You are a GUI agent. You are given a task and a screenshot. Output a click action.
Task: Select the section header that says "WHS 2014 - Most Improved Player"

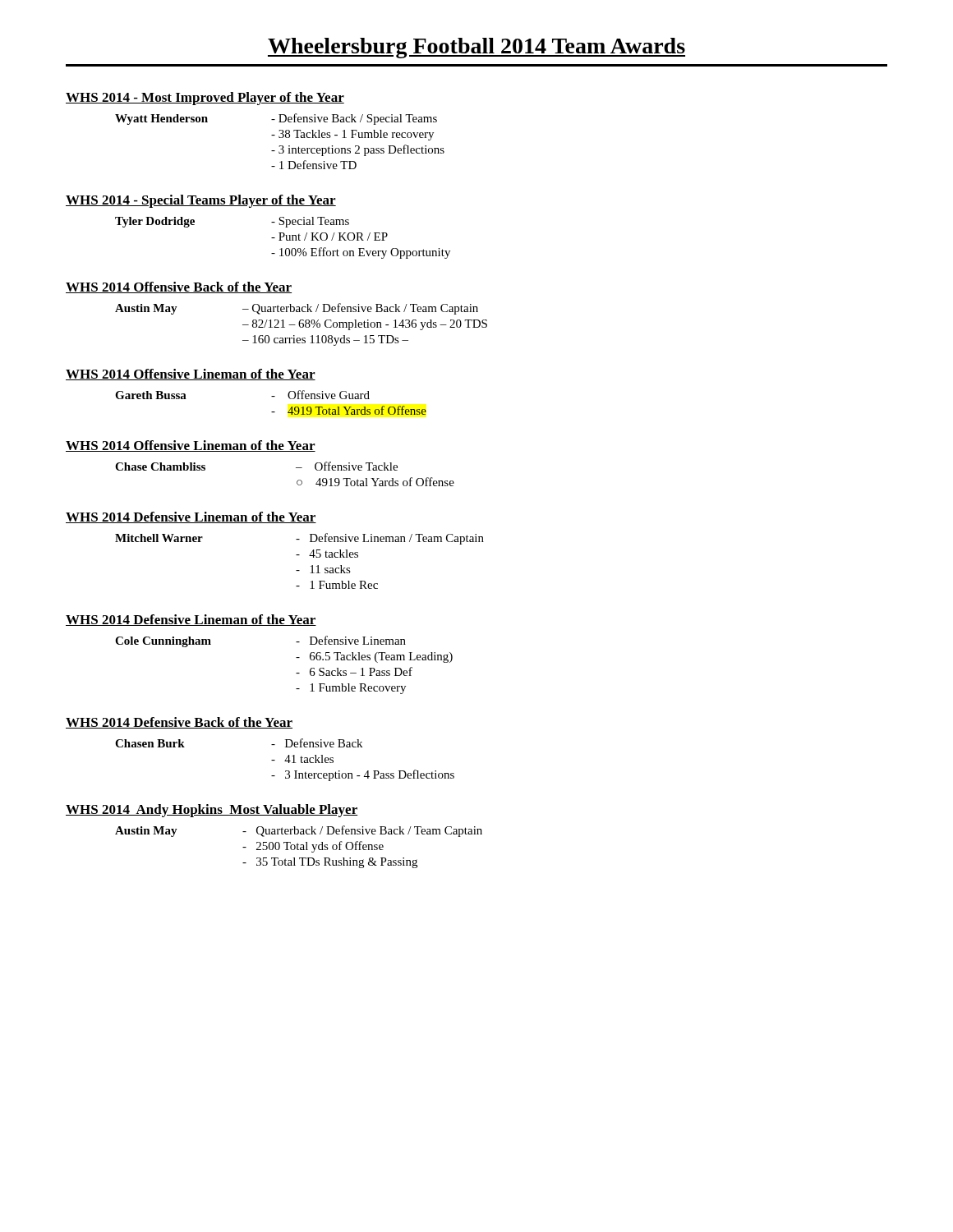205,97
